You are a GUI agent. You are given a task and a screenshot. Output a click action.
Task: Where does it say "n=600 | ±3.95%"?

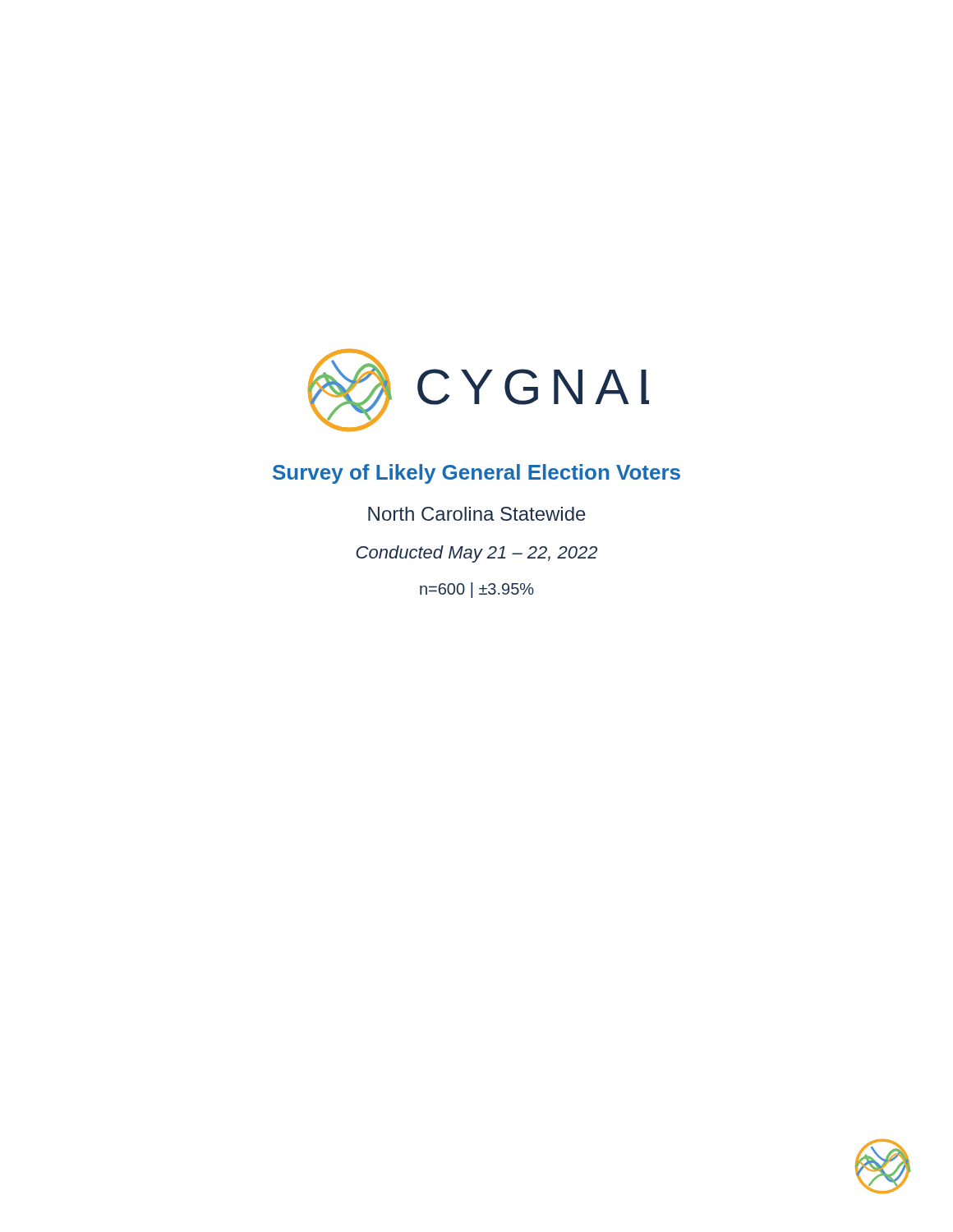(x=476, y=589)
